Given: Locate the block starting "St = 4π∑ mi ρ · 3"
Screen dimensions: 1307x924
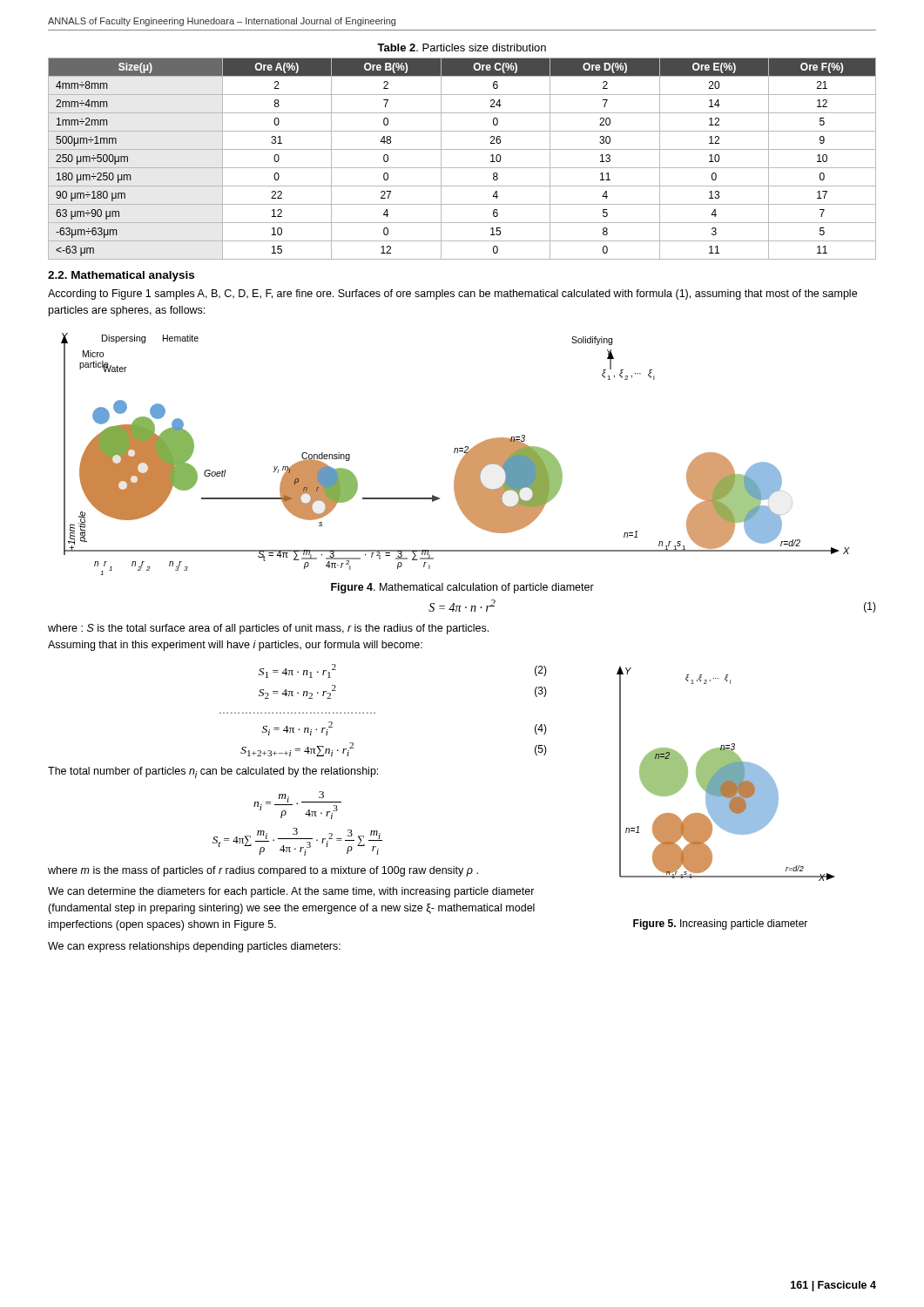Looking at the screenshot, I should (297, 841).
